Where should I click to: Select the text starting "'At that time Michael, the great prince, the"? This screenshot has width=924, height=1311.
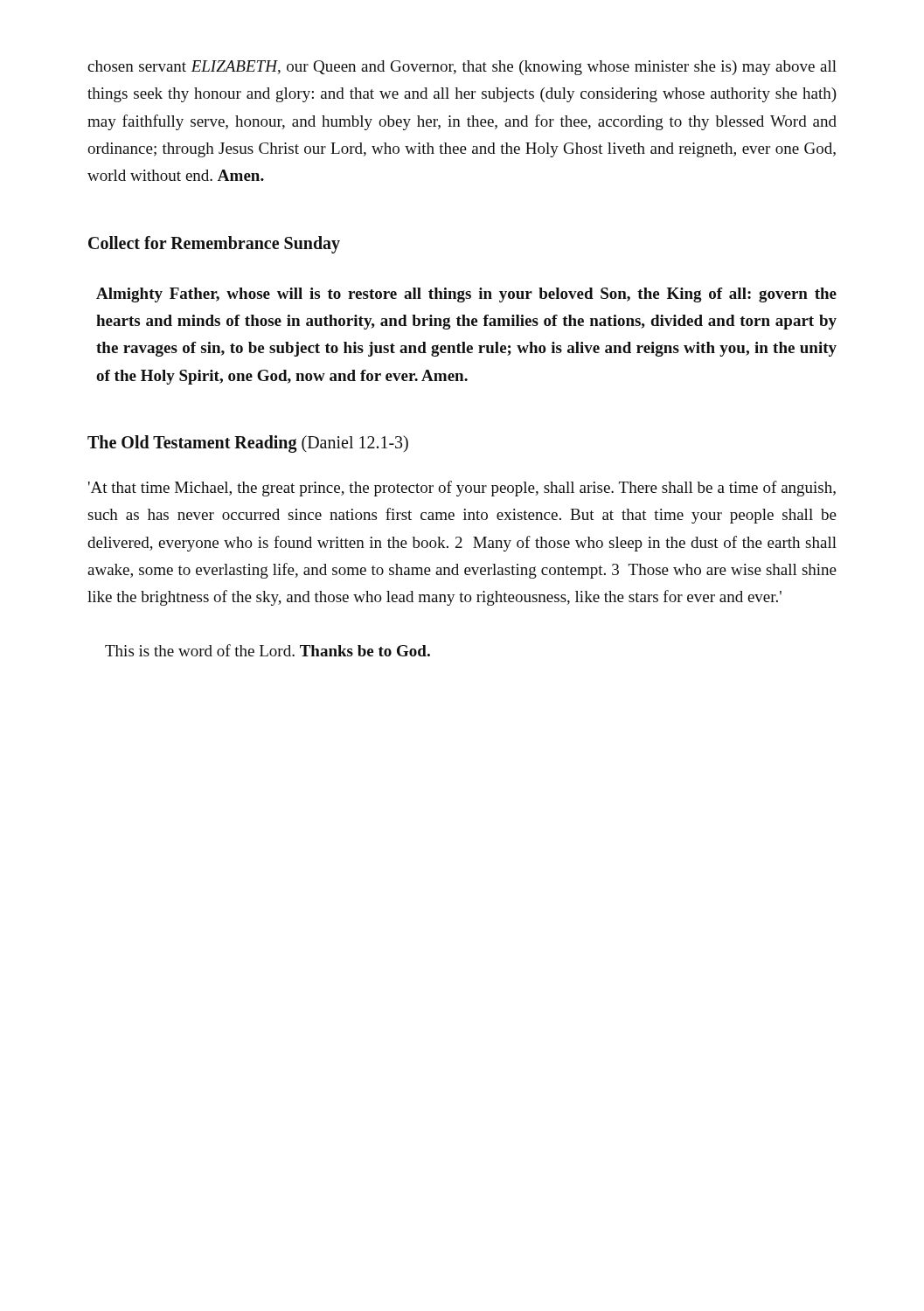coord(462,542)
